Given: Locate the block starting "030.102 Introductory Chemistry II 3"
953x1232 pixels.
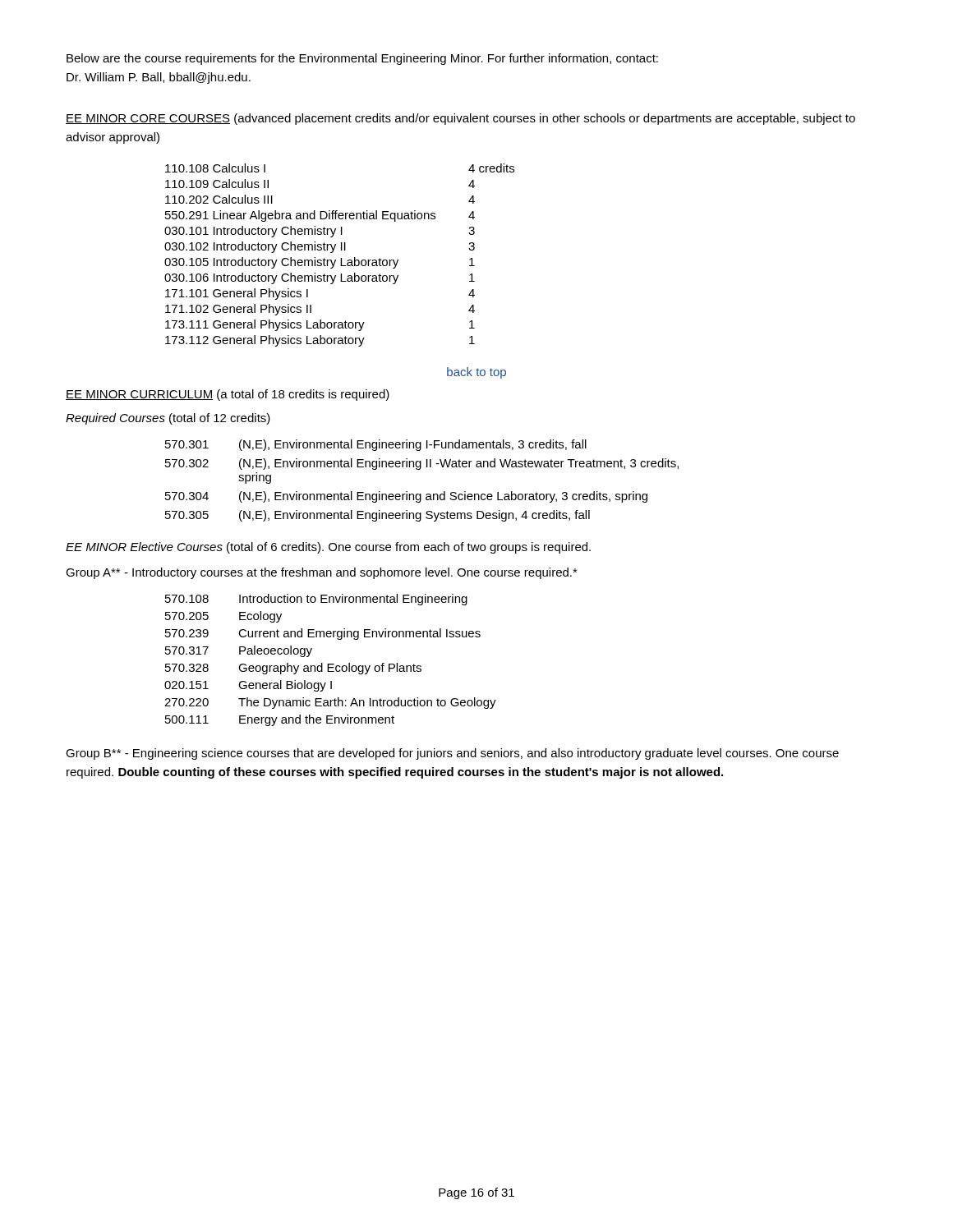Looking at the screenshot, I should pyautogui.click(x=357, y=246).
